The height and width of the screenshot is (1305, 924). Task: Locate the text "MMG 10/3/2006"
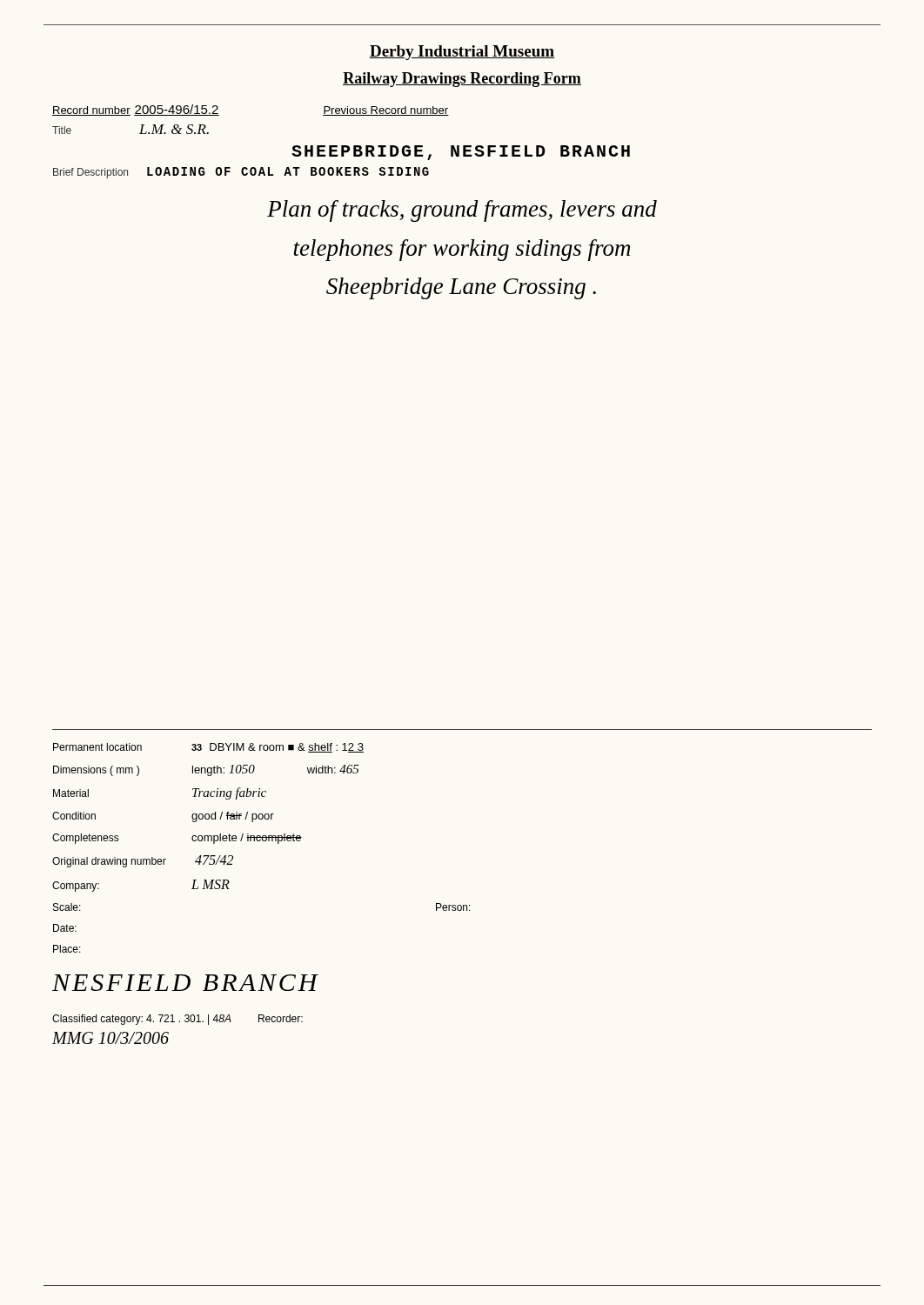[x=110, y=1038]
